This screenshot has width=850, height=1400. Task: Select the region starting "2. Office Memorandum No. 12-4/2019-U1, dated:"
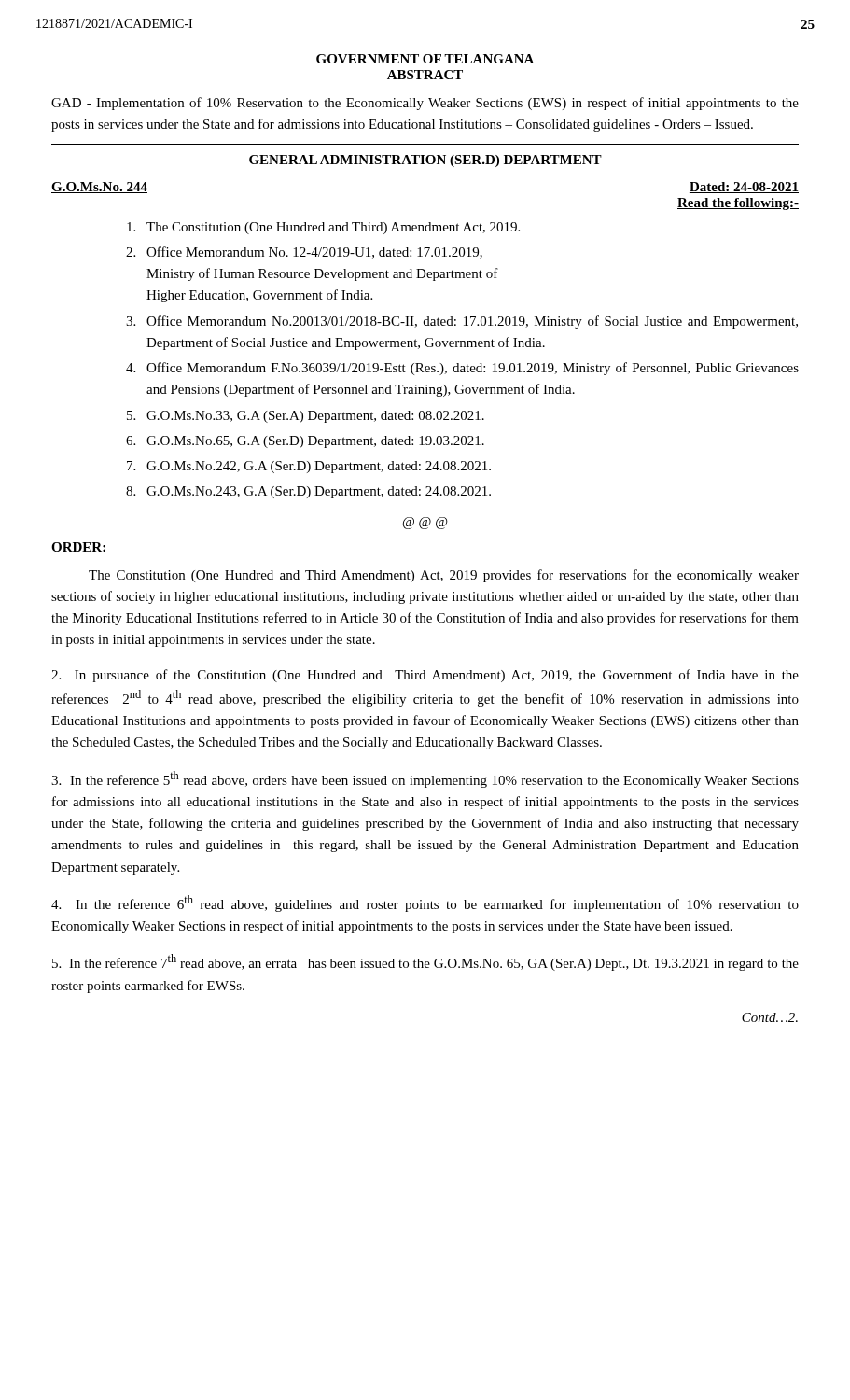(x=462, y=274)
